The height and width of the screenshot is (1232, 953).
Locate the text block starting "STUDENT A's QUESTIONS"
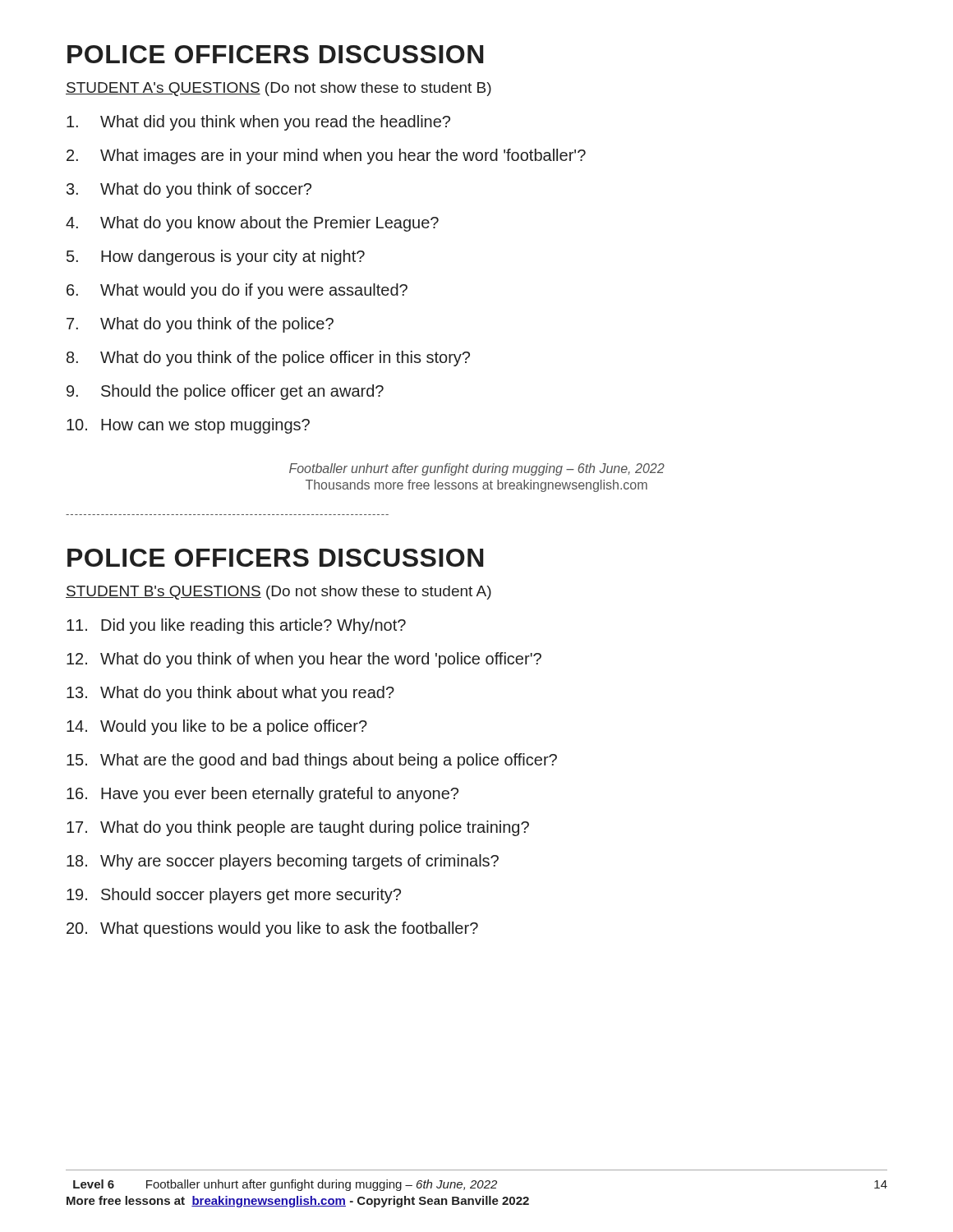click(279, 87)
